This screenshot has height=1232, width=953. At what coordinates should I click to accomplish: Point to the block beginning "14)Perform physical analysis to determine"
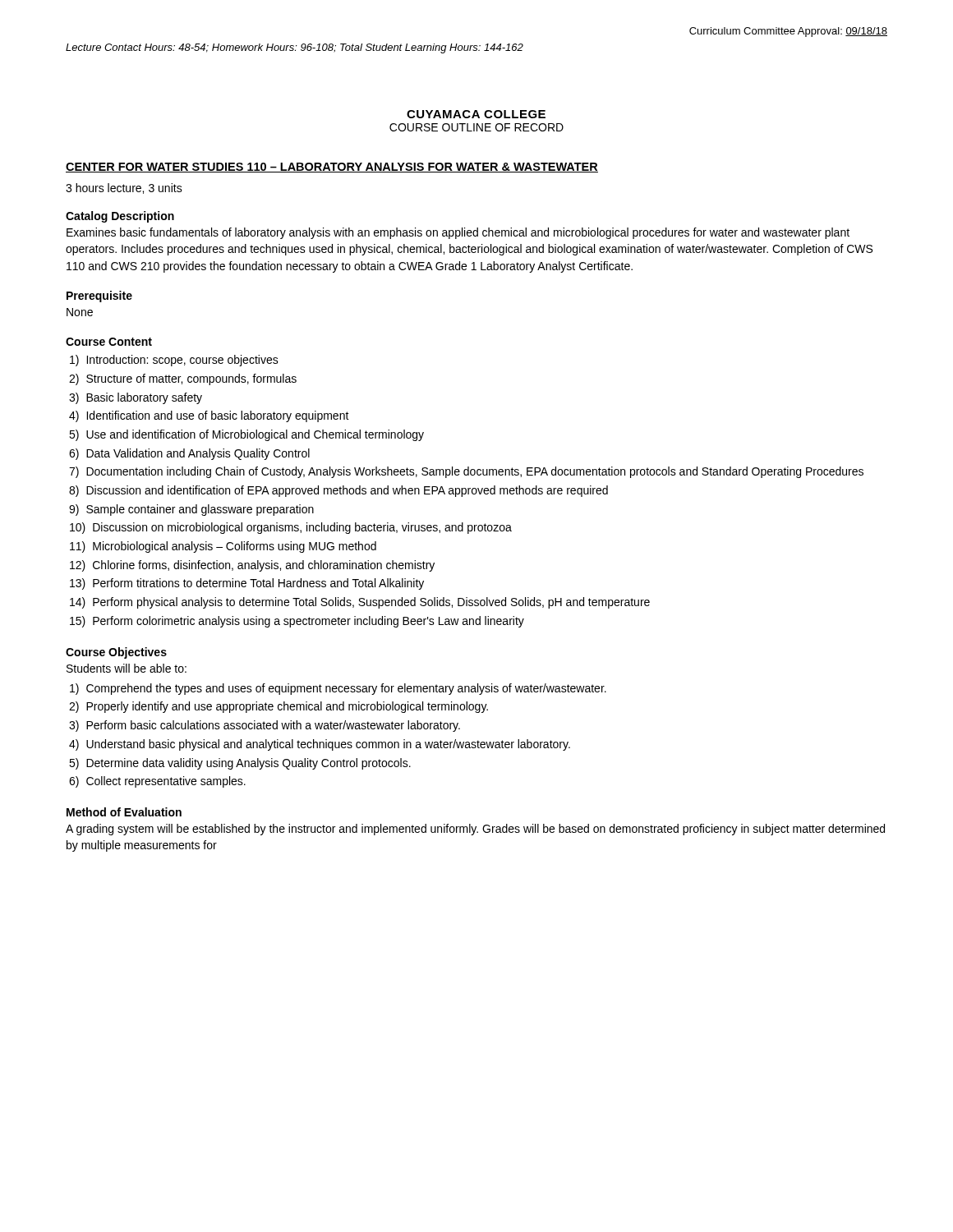coord(360,603)
